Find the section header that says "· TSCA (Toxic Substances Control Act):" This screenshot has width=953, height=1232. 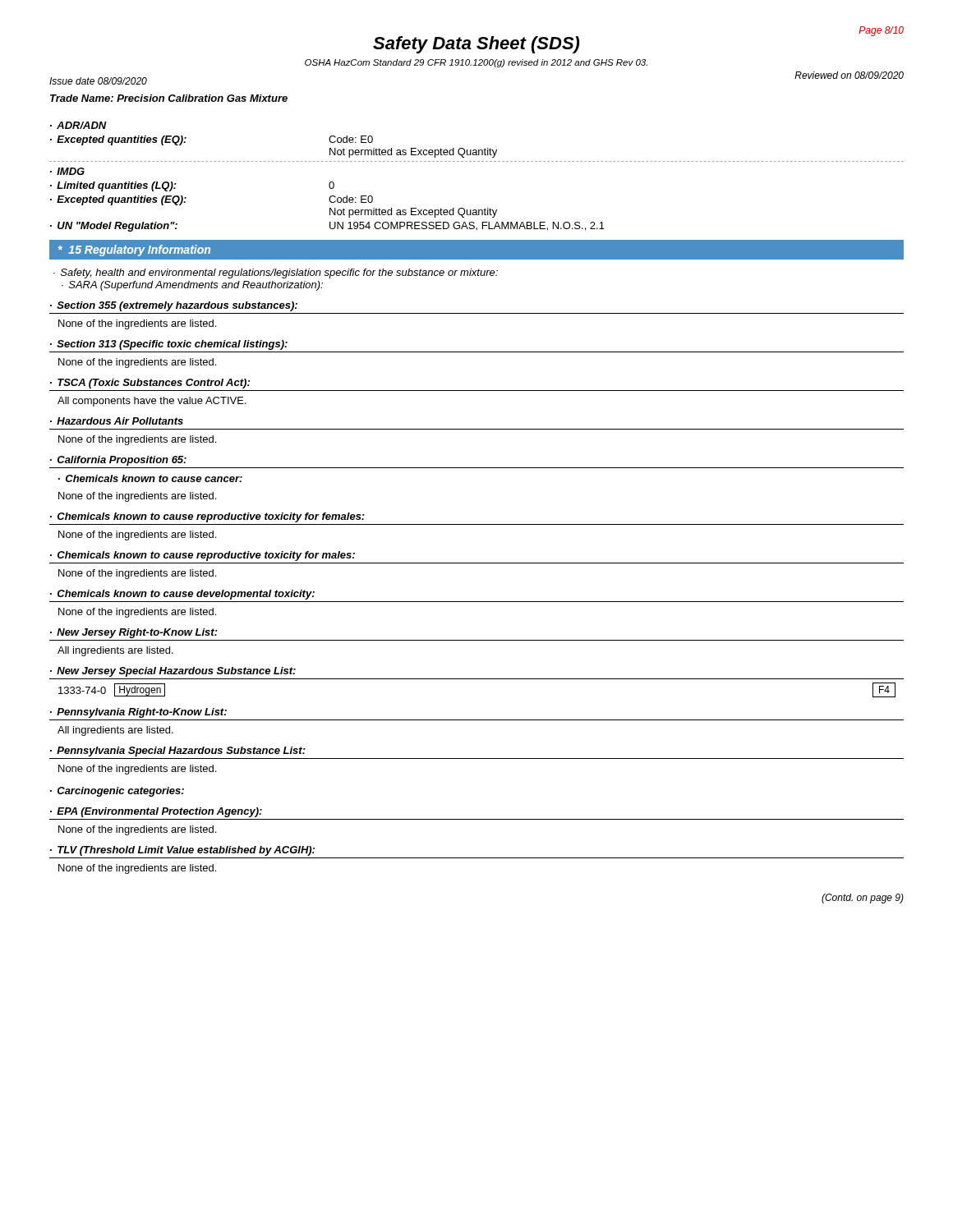click(150, 382)
